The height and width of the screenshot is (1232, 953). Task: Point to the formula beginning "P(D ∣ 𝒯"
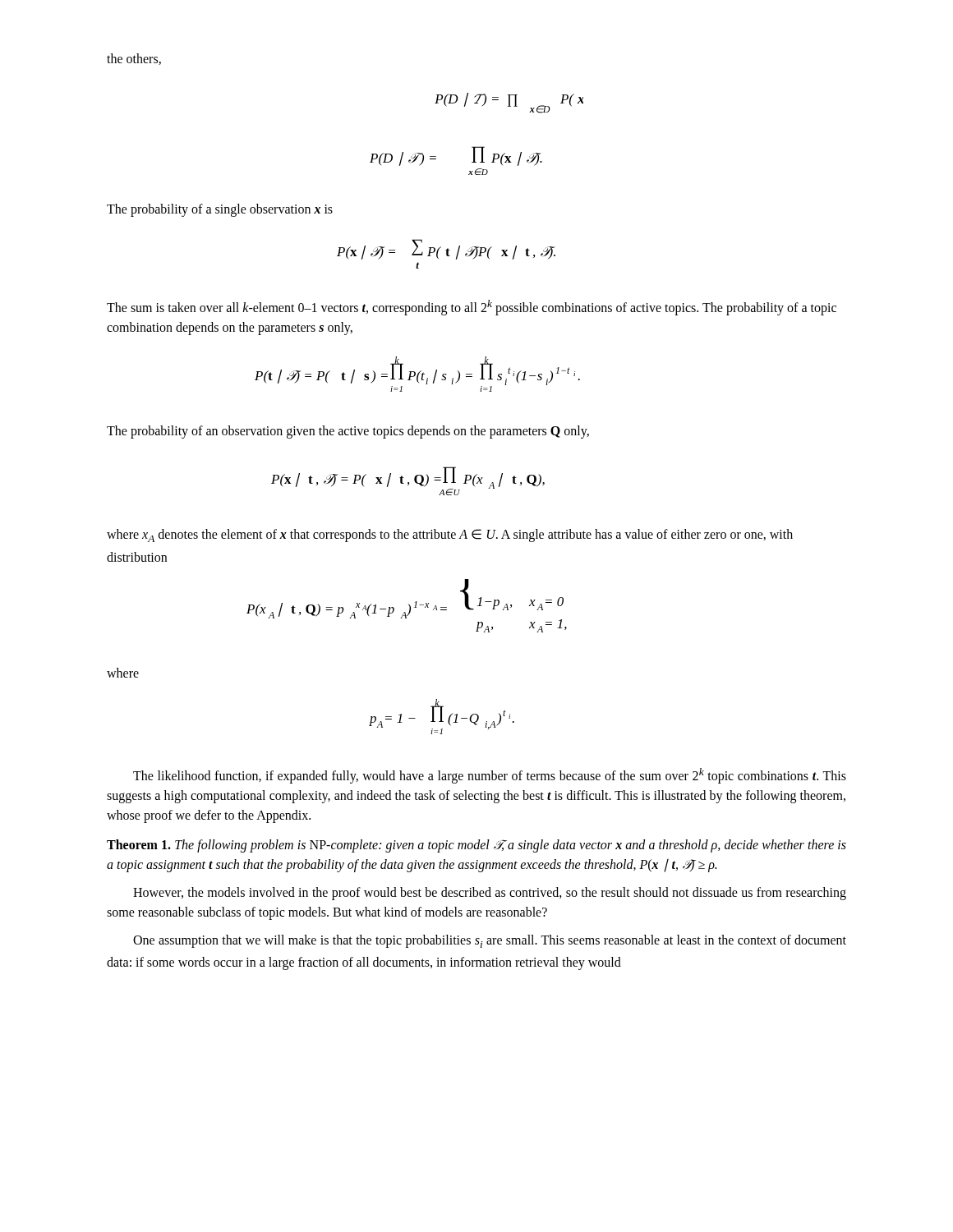(x=476, y=158)
